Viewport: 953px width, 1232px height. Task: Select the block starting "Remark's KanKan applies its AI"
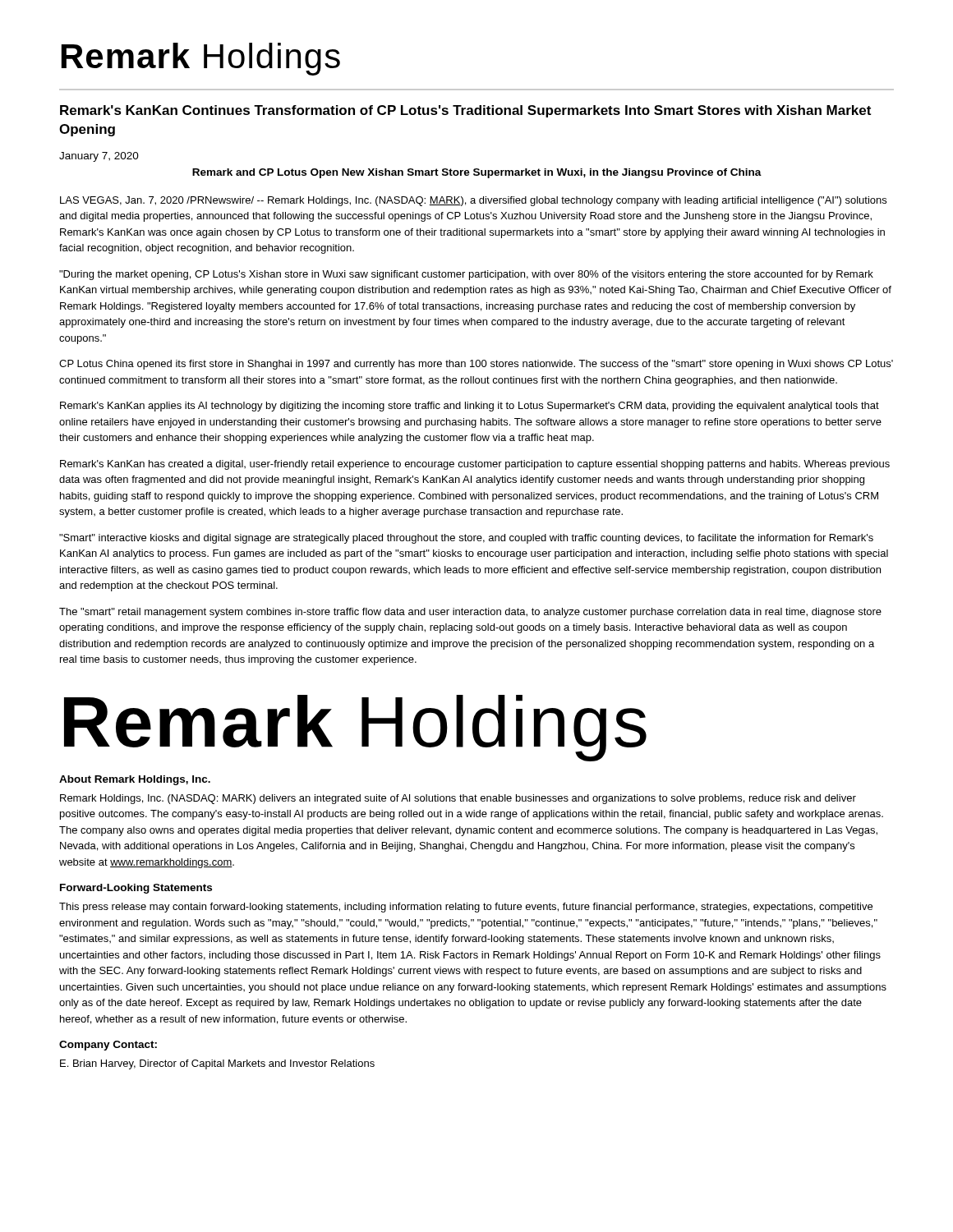click(x=470, y=422)
